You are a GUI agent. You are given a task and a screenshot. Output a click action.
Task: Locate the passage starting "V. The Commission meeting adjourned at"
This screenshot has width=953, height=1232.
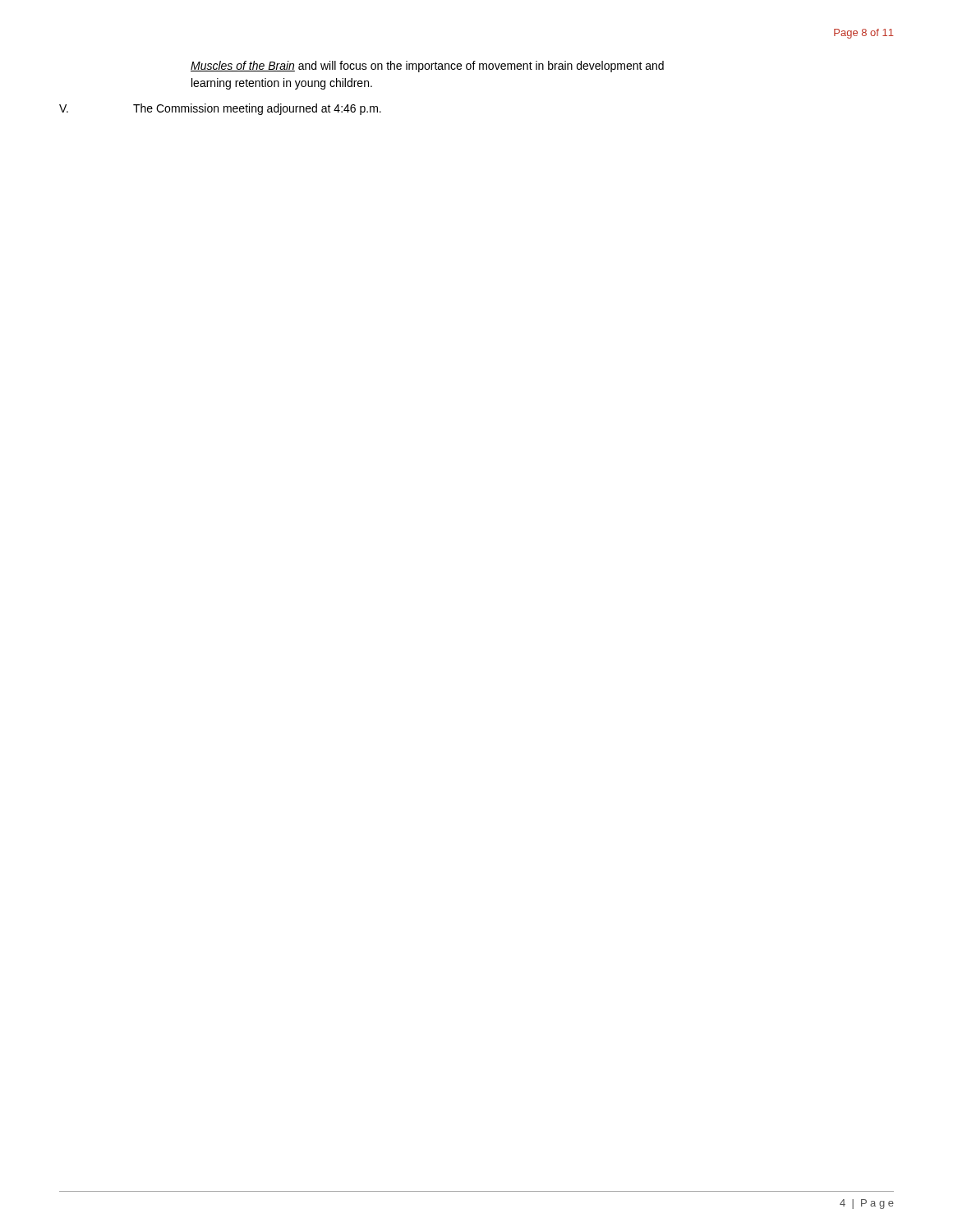point(220,109)
